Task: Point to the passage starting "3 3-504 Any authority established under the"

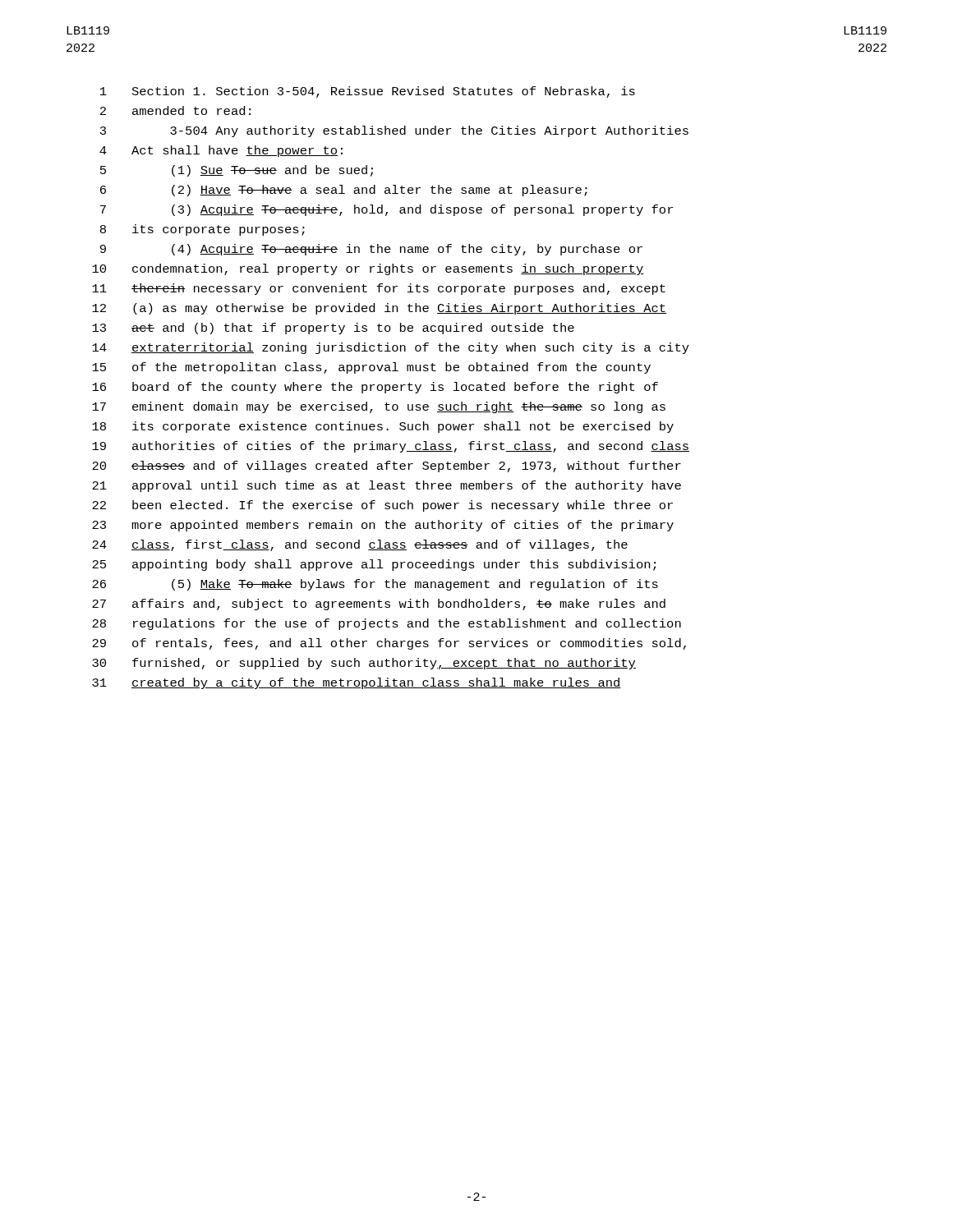Action: (476, 131)
